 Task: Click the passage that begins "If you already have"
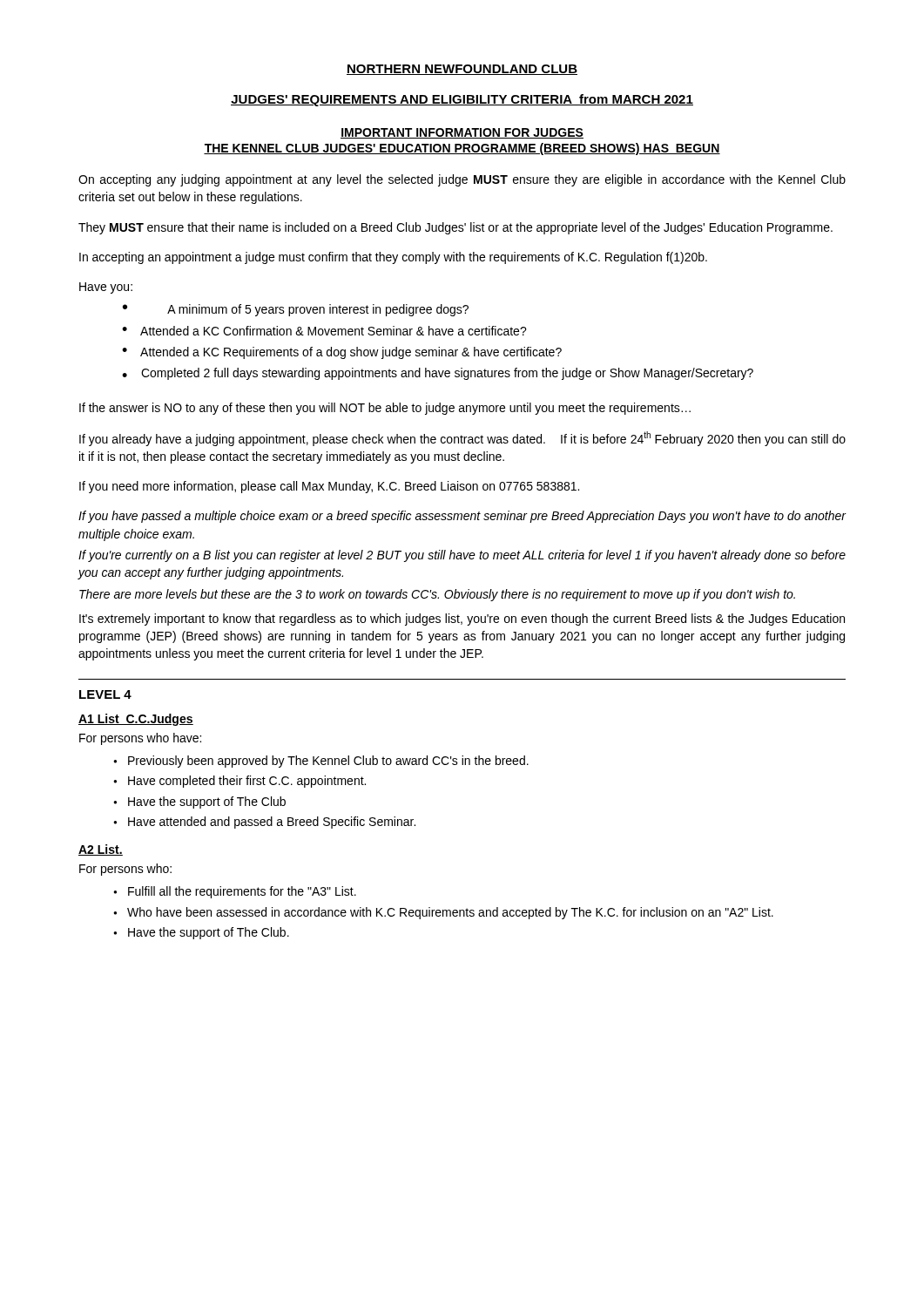tap(462, 447)
